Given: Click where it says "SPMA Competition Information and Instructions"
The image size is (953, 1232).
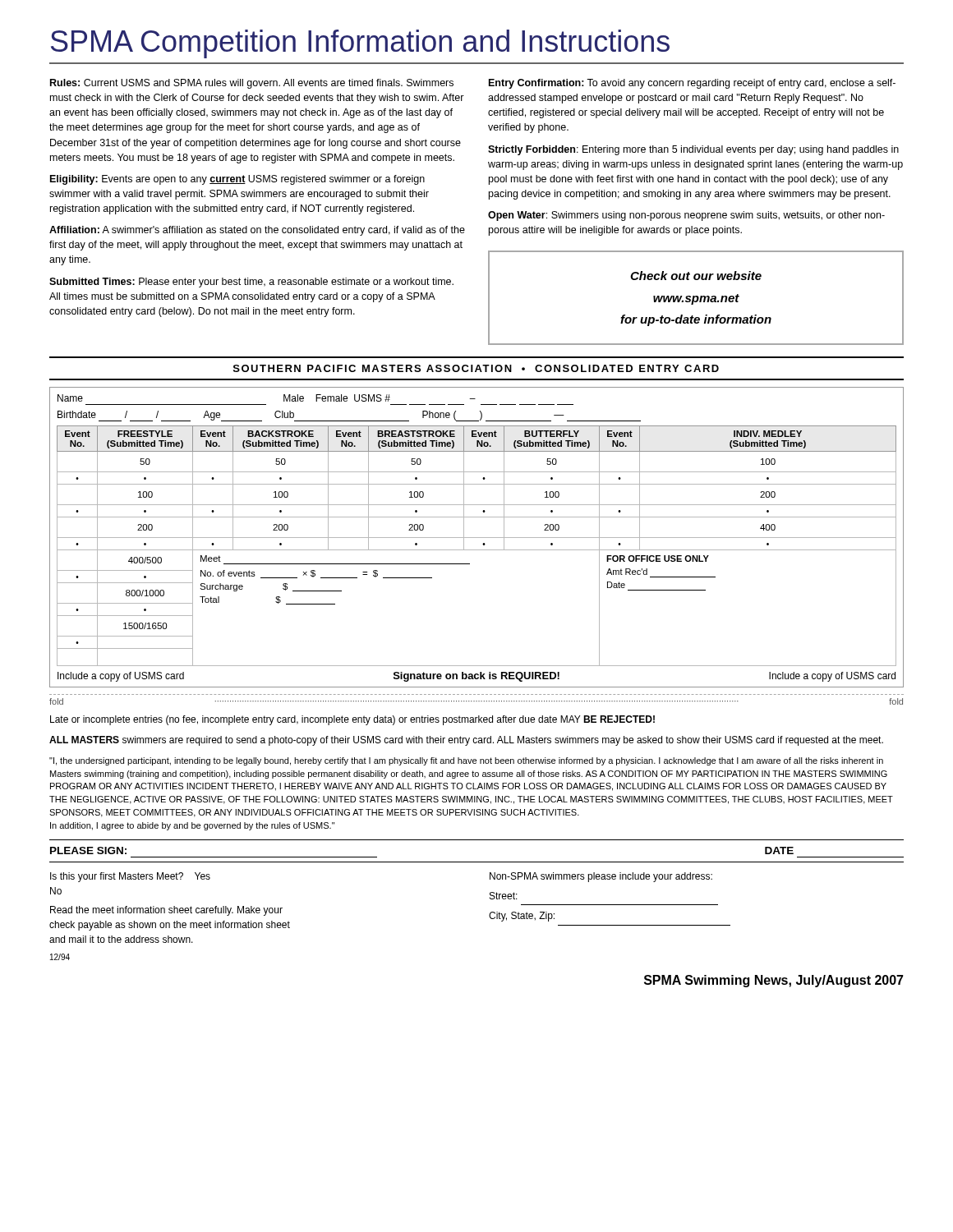Looking at the screenshot, I should 476,42.
